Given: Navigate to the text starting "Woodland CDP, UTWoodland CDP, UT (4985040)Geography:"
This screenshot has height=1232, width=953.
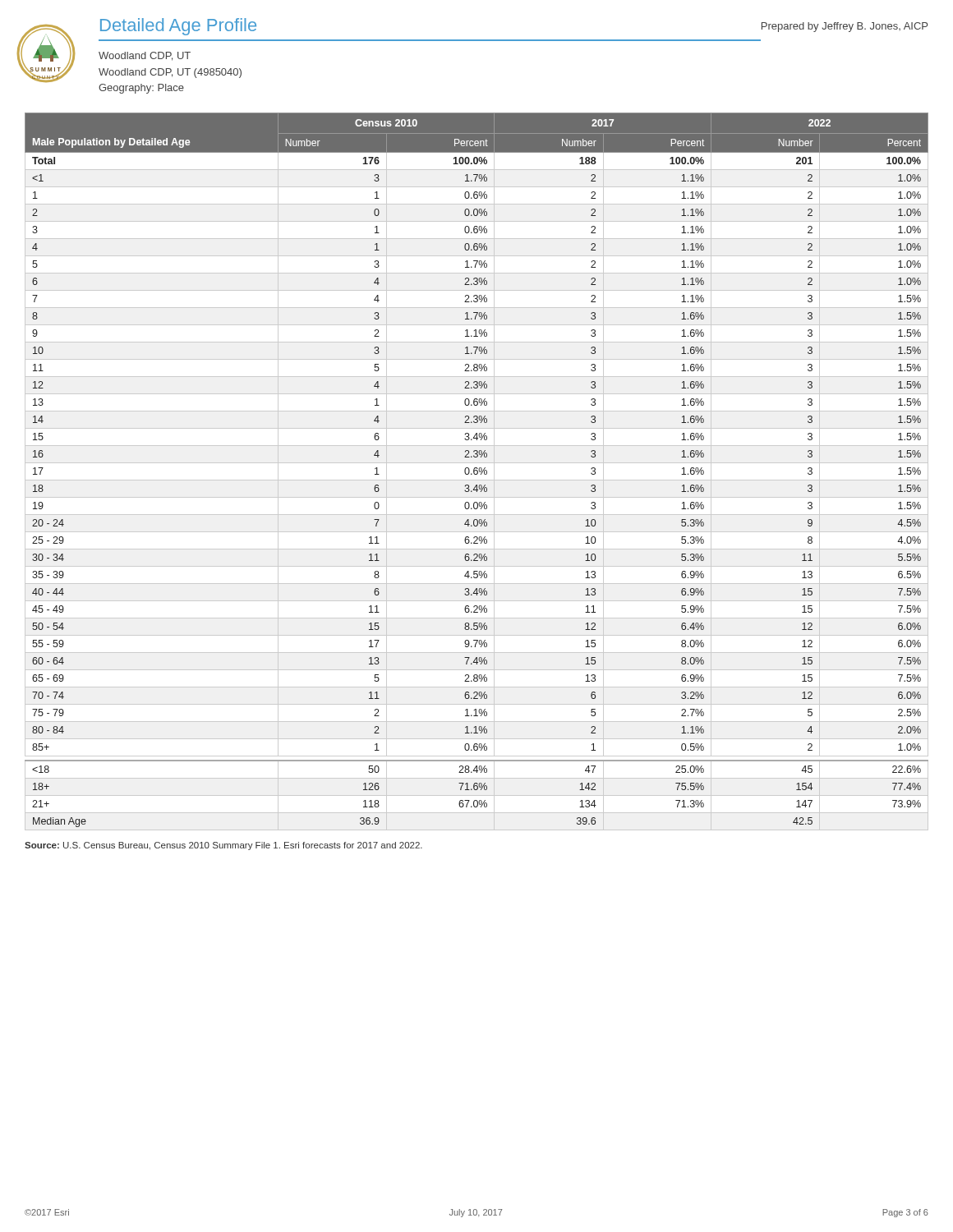Looking at the screenshot, I should pos(170,71).
